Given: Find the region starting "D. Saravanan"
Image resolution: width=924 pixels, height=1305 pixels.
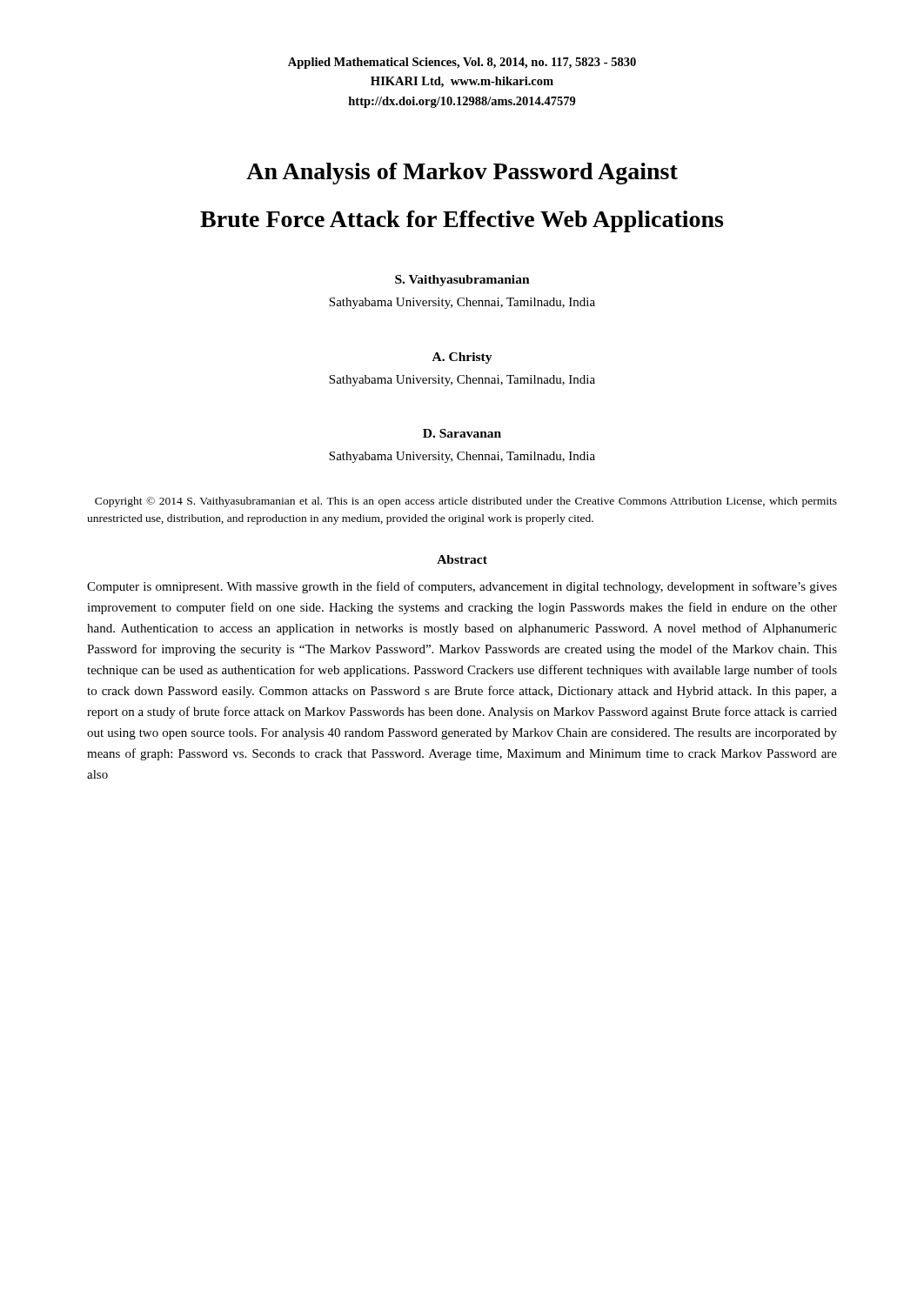Looking at the screenshot, I should [x=462, y=433].
